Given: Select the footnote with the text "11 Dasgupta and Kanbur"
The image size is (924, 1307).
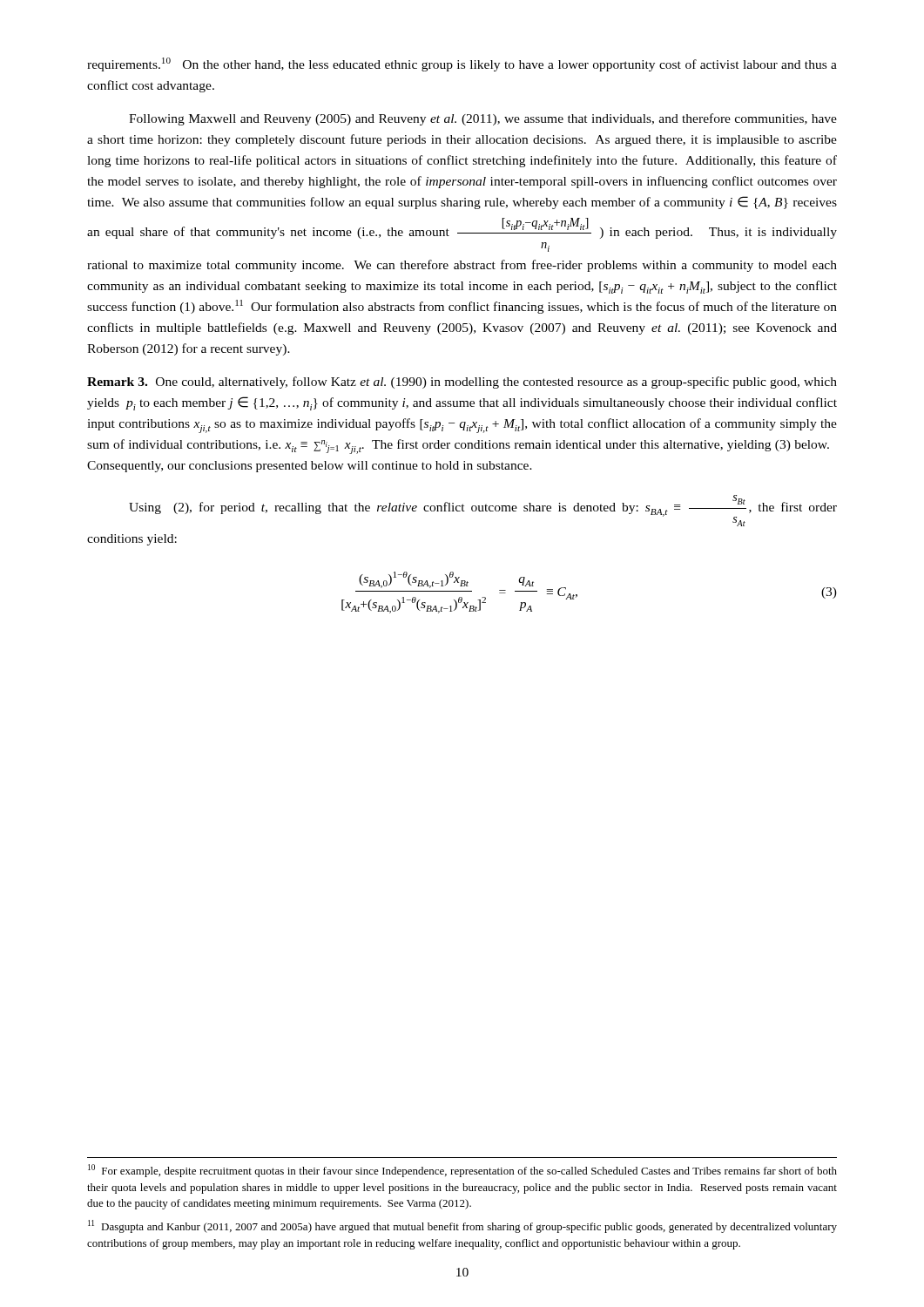Looking at the screenshot, I should pos(462,1234).
